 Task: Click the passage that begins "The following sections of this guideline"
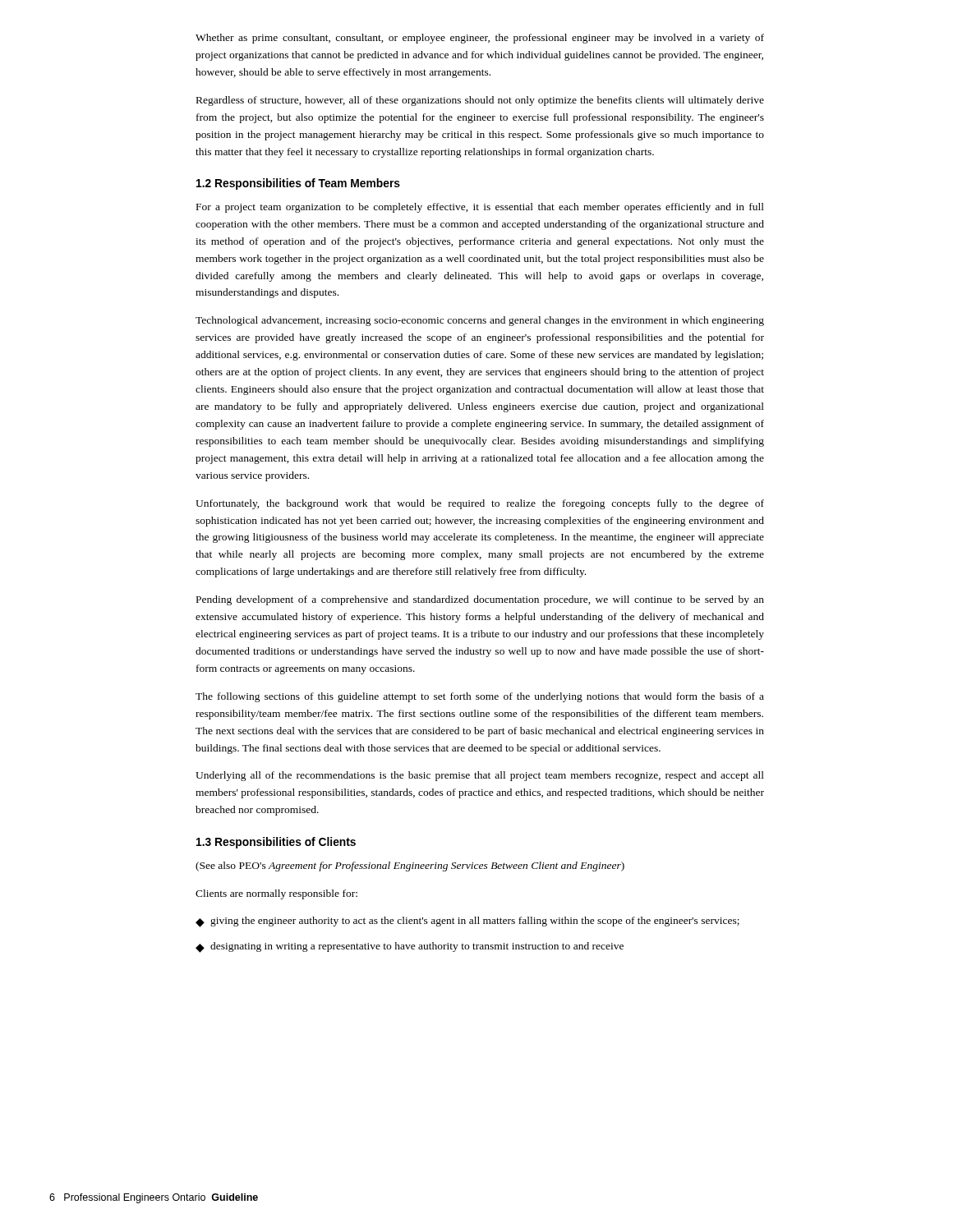click(480, 722)
